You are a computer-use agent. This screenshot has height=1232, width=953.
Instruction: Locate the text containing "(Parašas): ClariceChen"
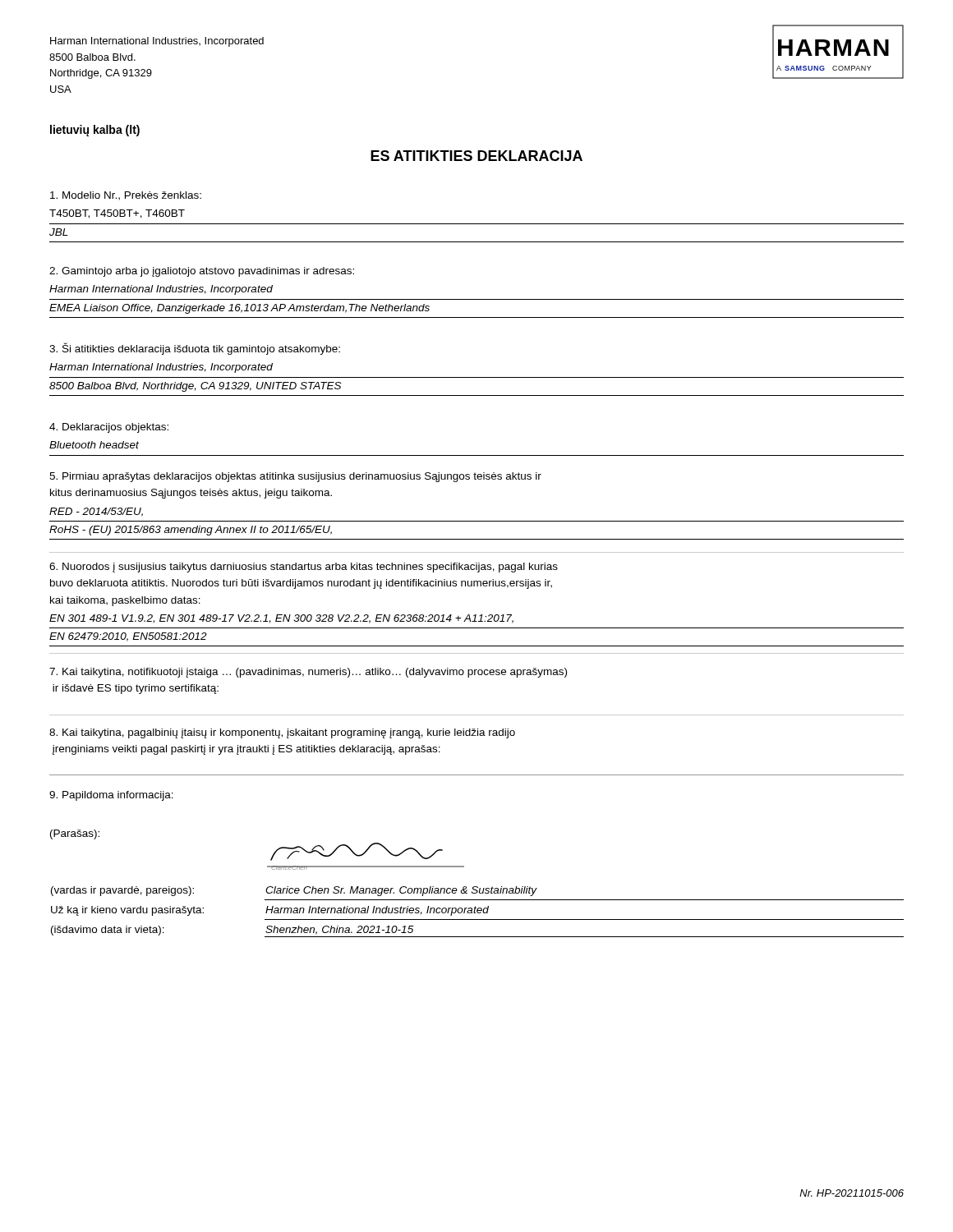(75, 834)
